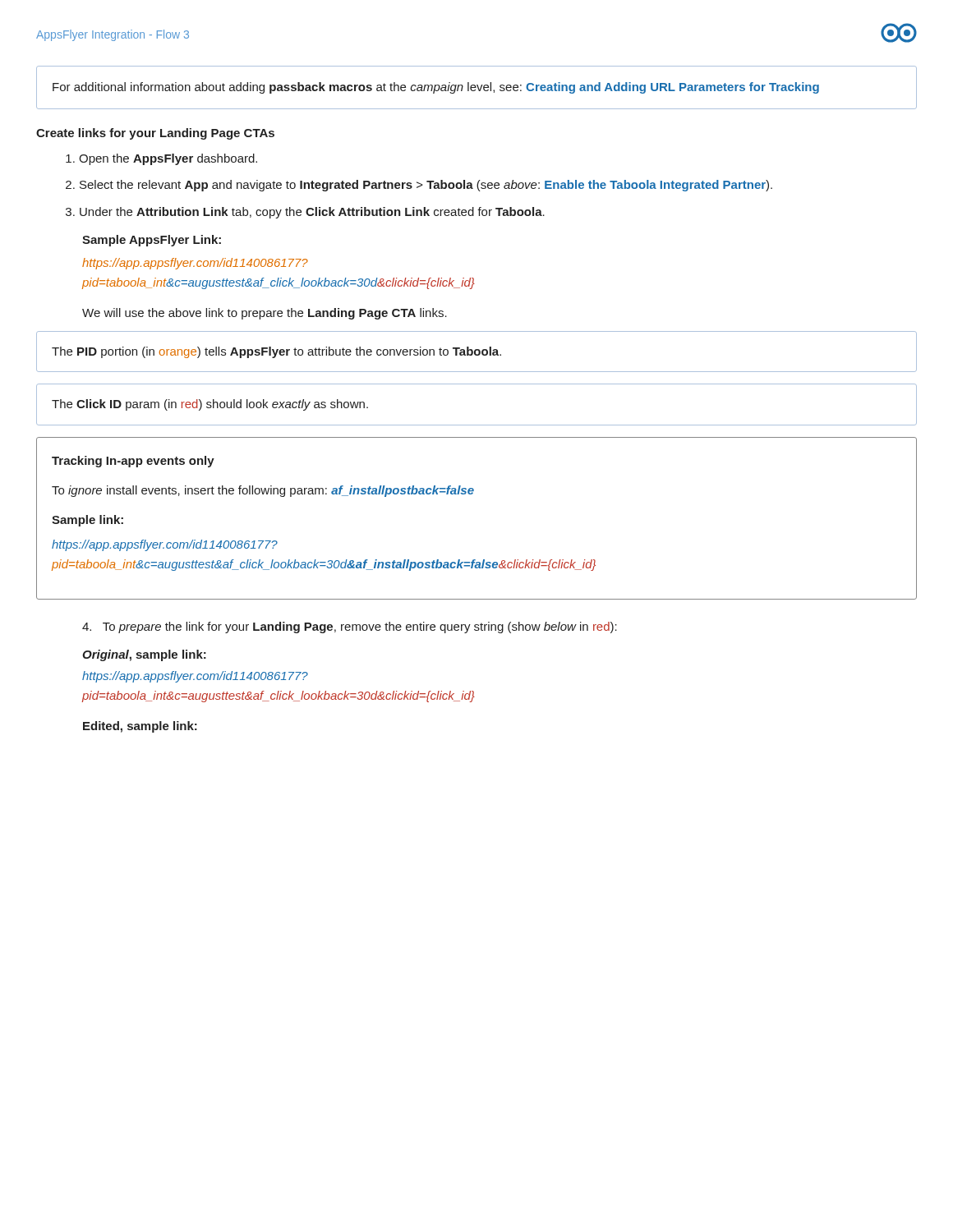Image resolution: width=953 pixels, height=1232 pixels.
Task: Click the passage that begins "Tracking In-app events"
Action: 133,462
